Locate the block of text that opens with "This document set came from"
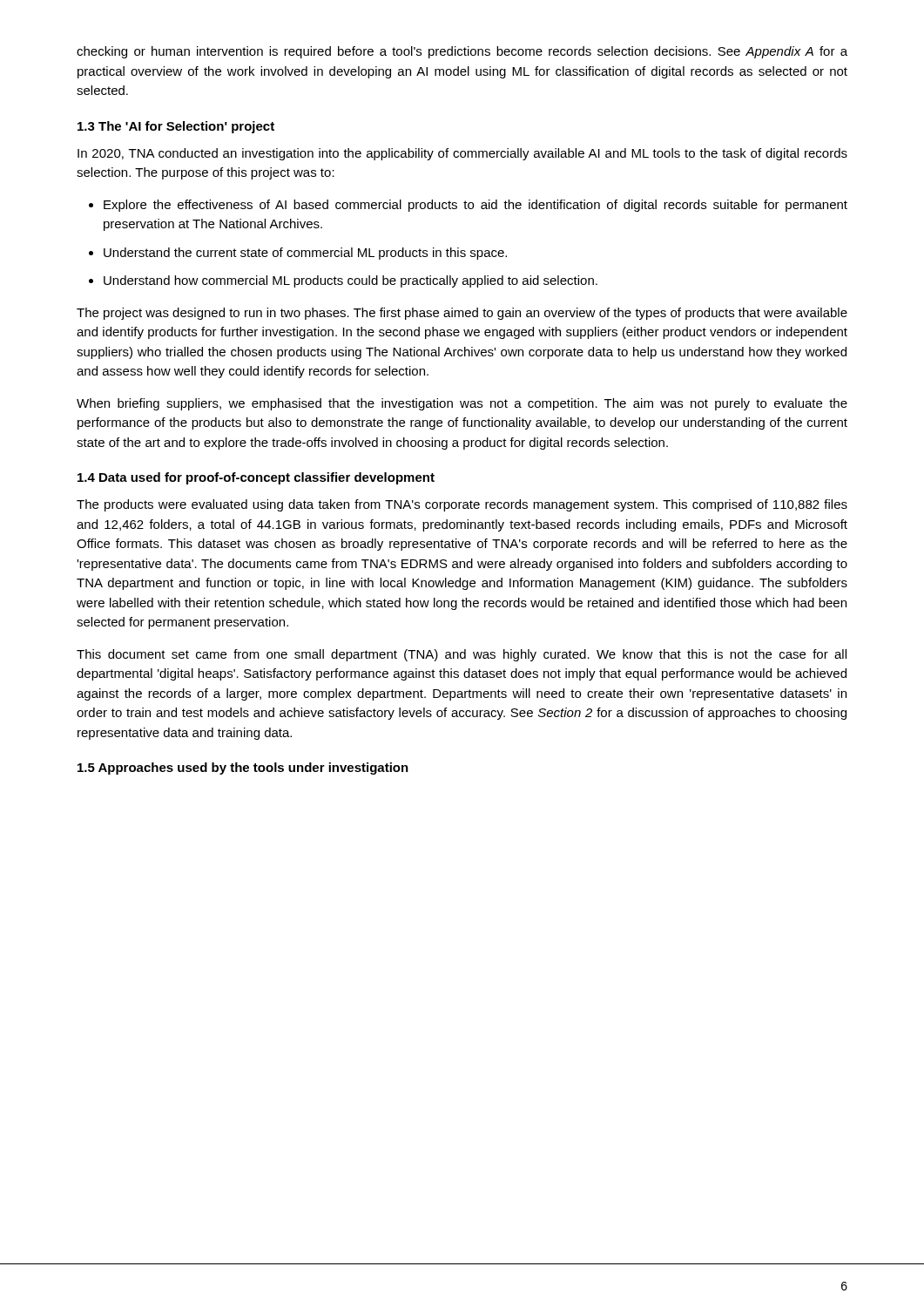Screen dimensions: 1307x924 pos(462,693)
